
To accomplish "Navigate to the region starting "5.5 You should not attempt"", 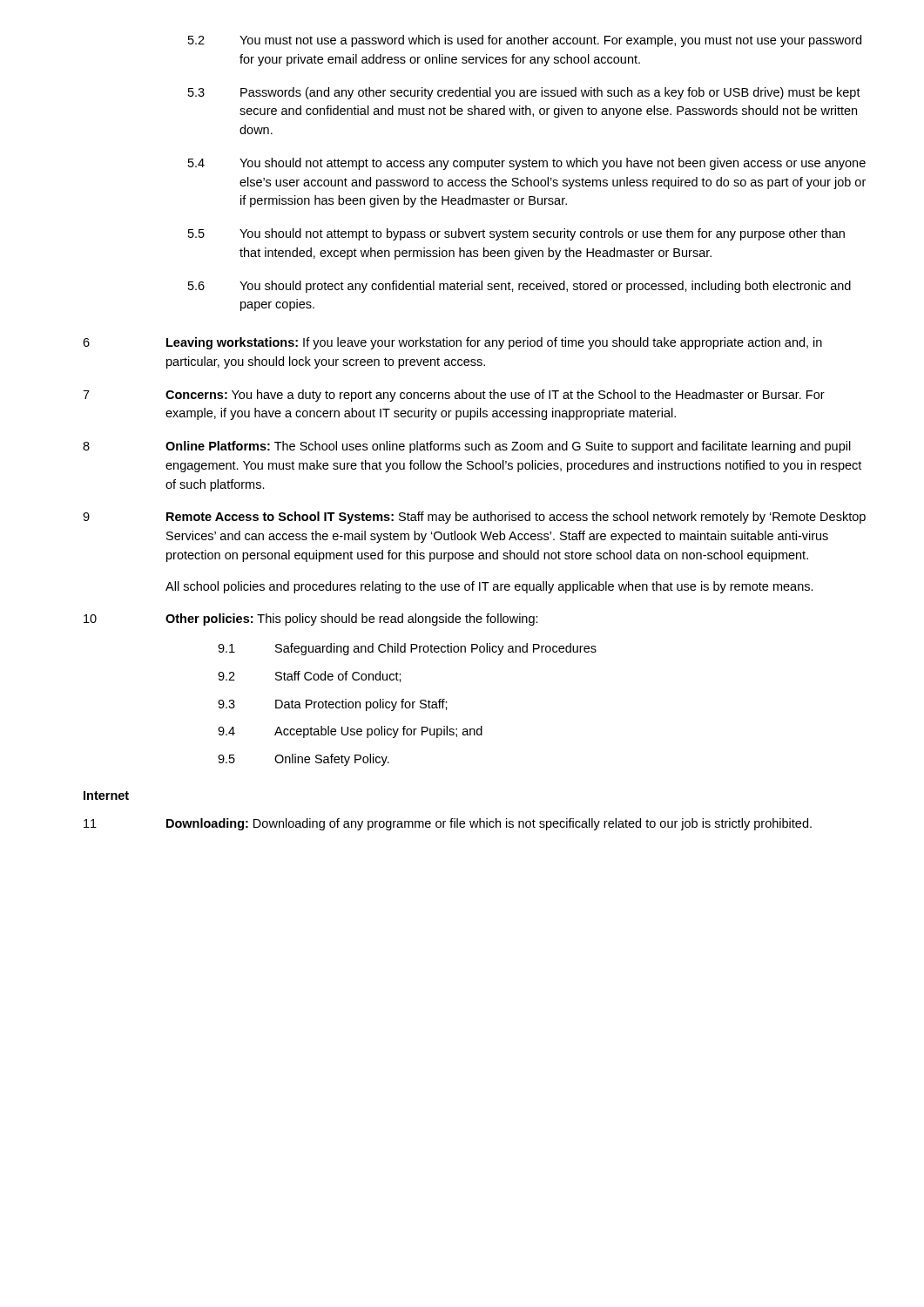I will [x=529, y=244].
